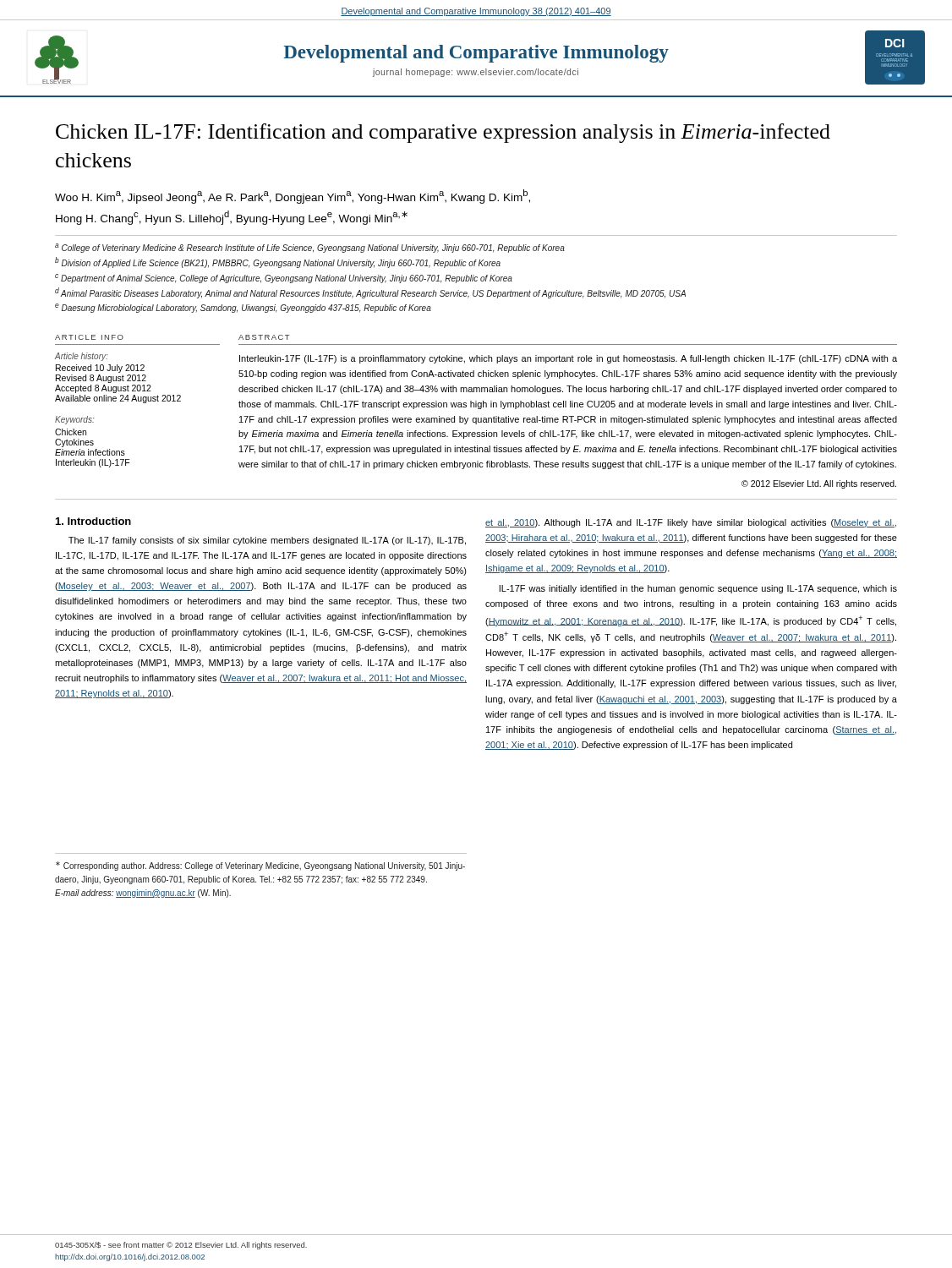
Task: Find the text block that reads "The IL-17 family consists"
Action: [261, 617]
